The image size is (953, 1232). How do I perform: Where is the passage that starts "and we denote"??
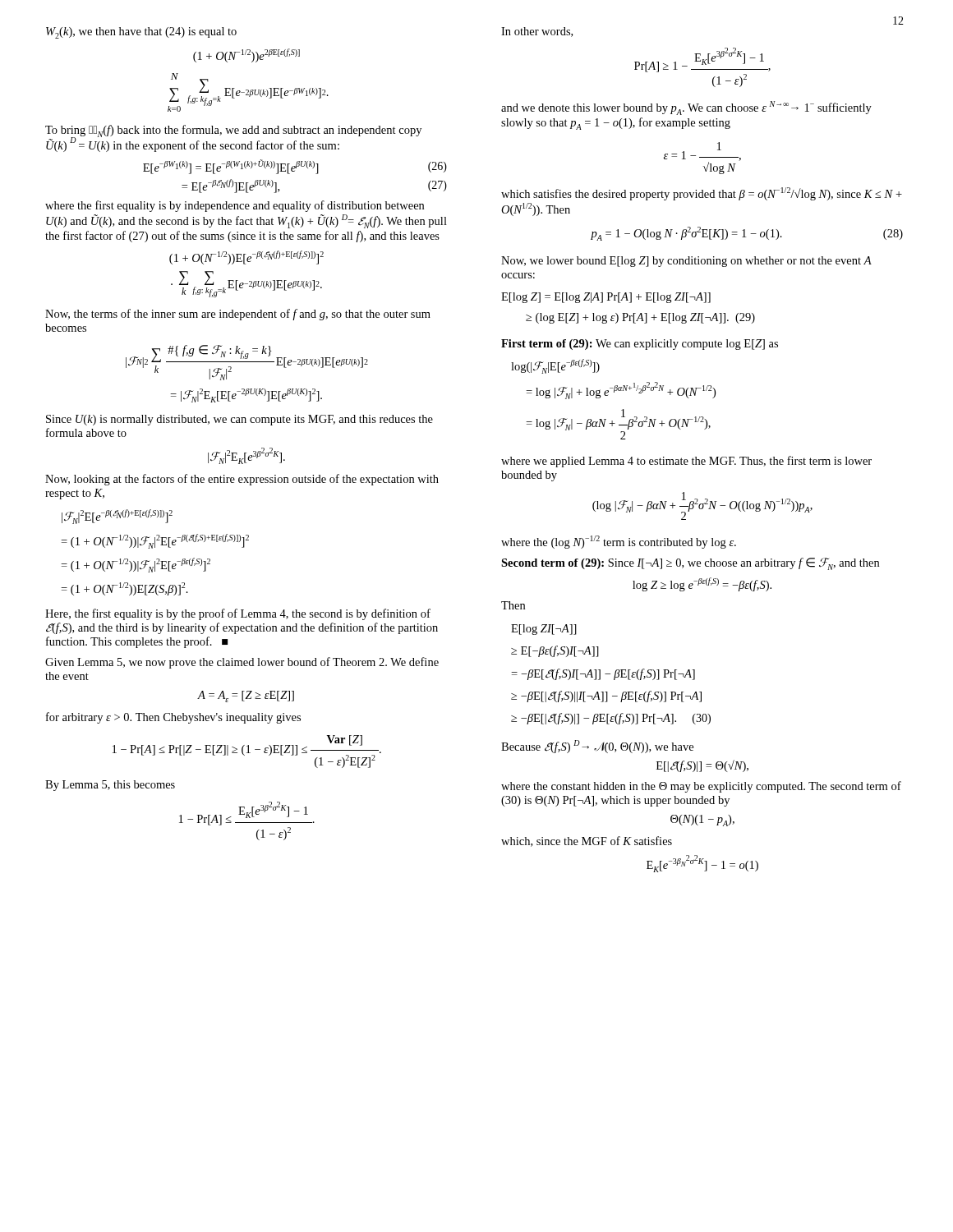tap(686, 115)
